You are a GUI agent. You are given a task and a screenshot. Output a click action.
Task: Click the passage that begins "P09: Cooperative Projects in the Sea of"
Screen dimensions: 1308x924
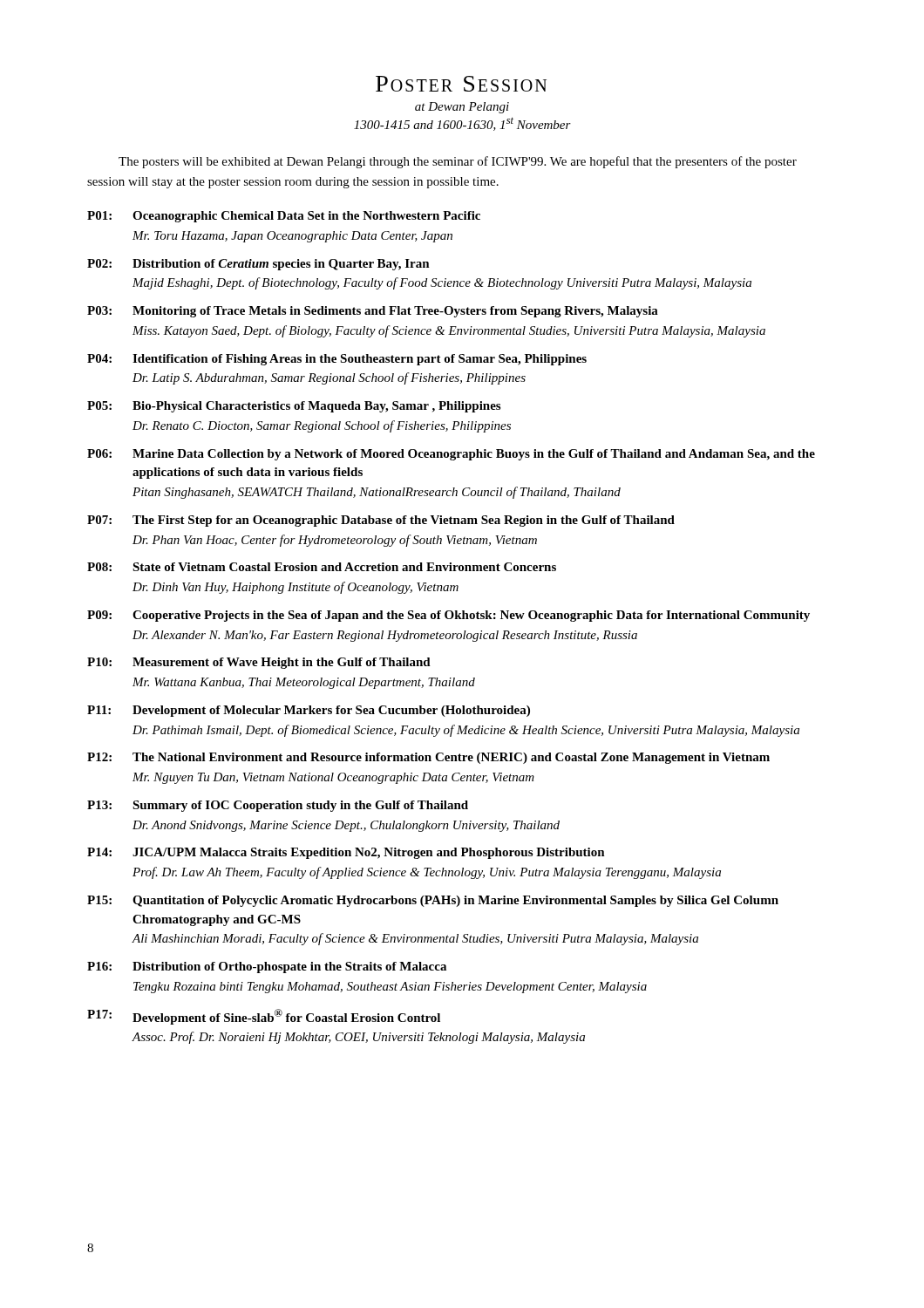462,625
